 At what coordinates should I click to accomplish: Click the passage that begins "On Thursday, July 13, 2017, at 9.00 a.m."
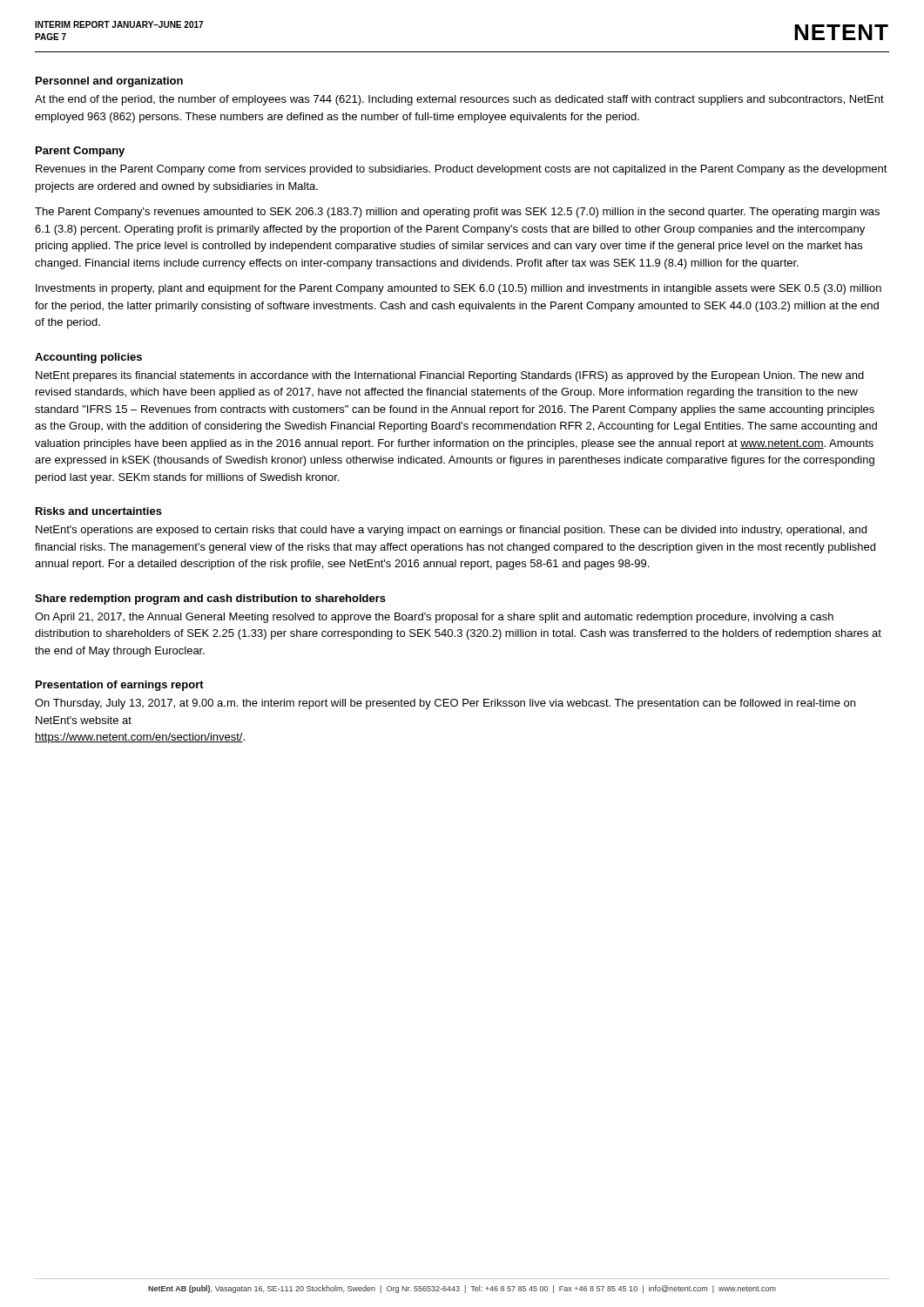[x=445, y=704]
